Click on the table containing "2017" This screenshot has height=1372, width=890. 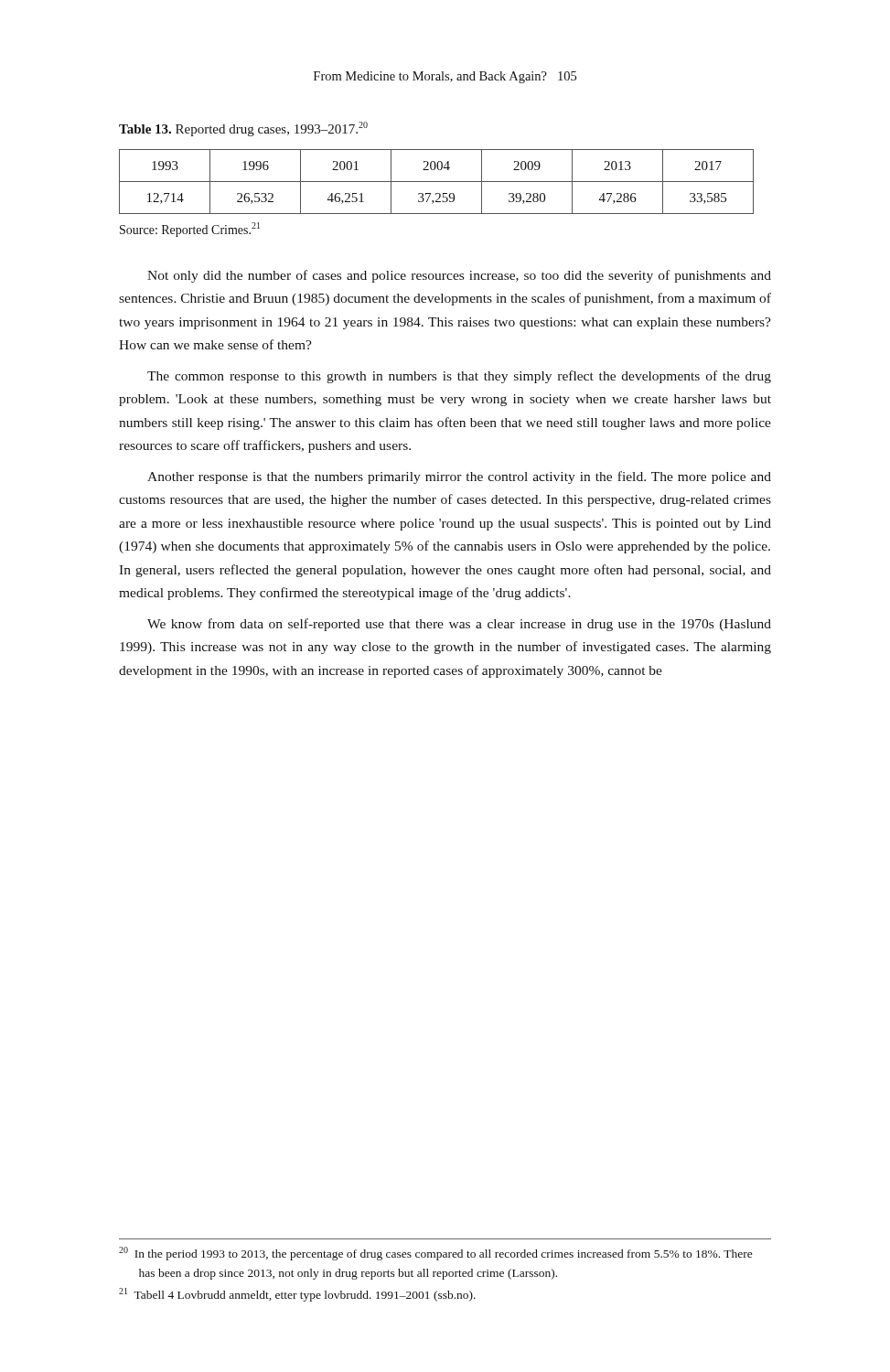click(x=445, y=182)
